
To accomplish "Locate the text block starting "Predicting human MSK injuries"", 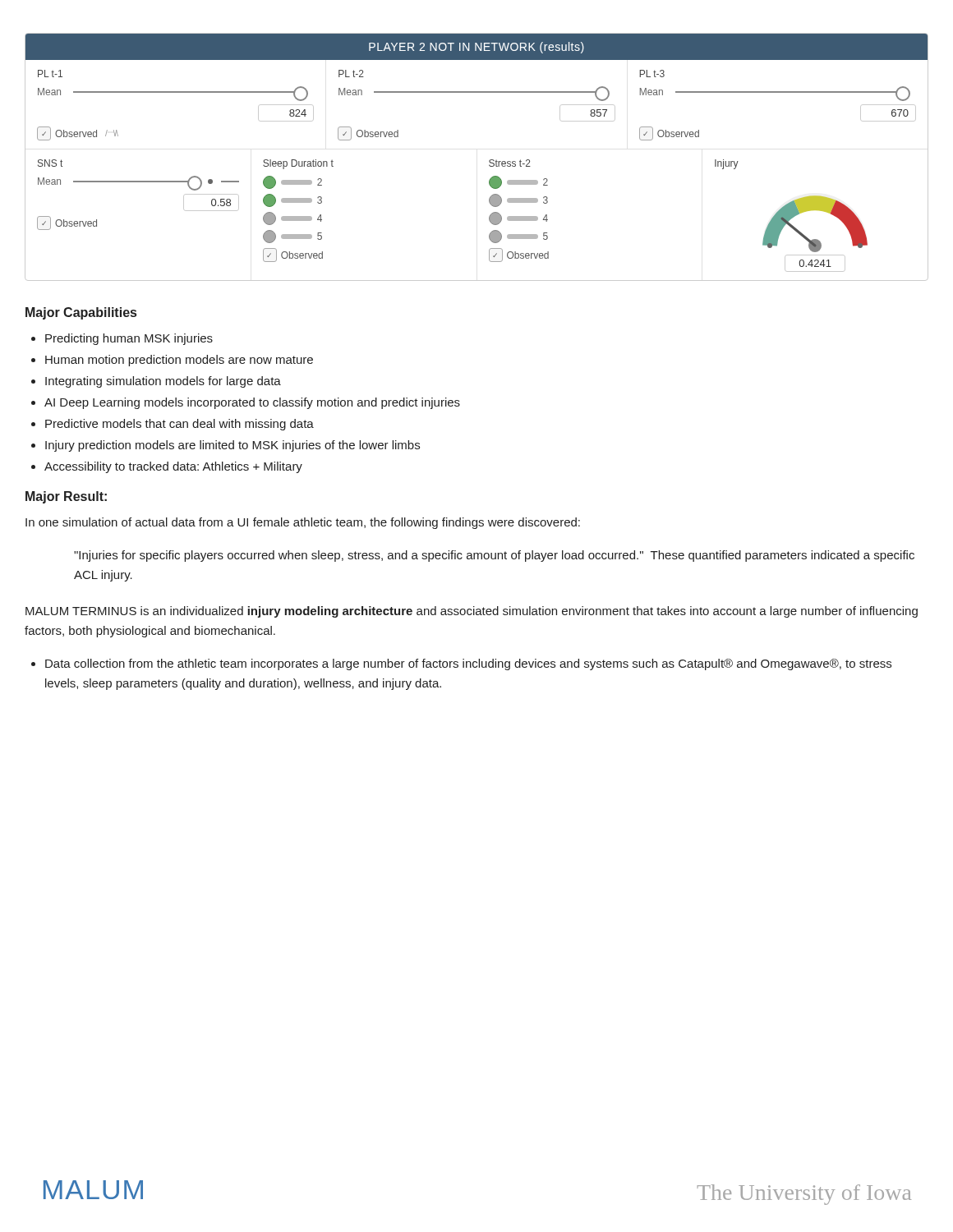I will (x=129, y=338).
